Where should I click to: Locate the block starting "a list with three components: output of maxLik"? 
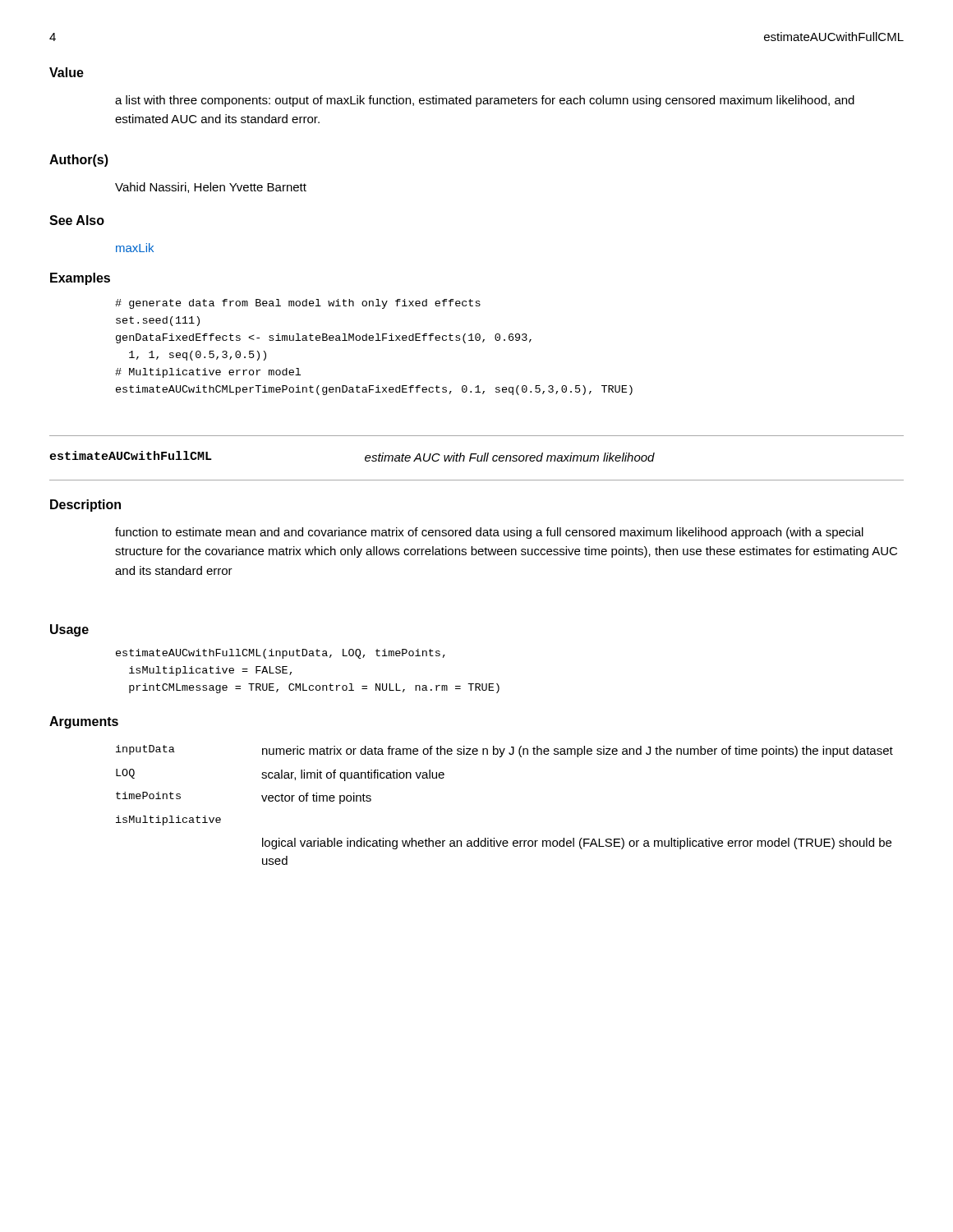pyautogui.click(x=485, y=109)
